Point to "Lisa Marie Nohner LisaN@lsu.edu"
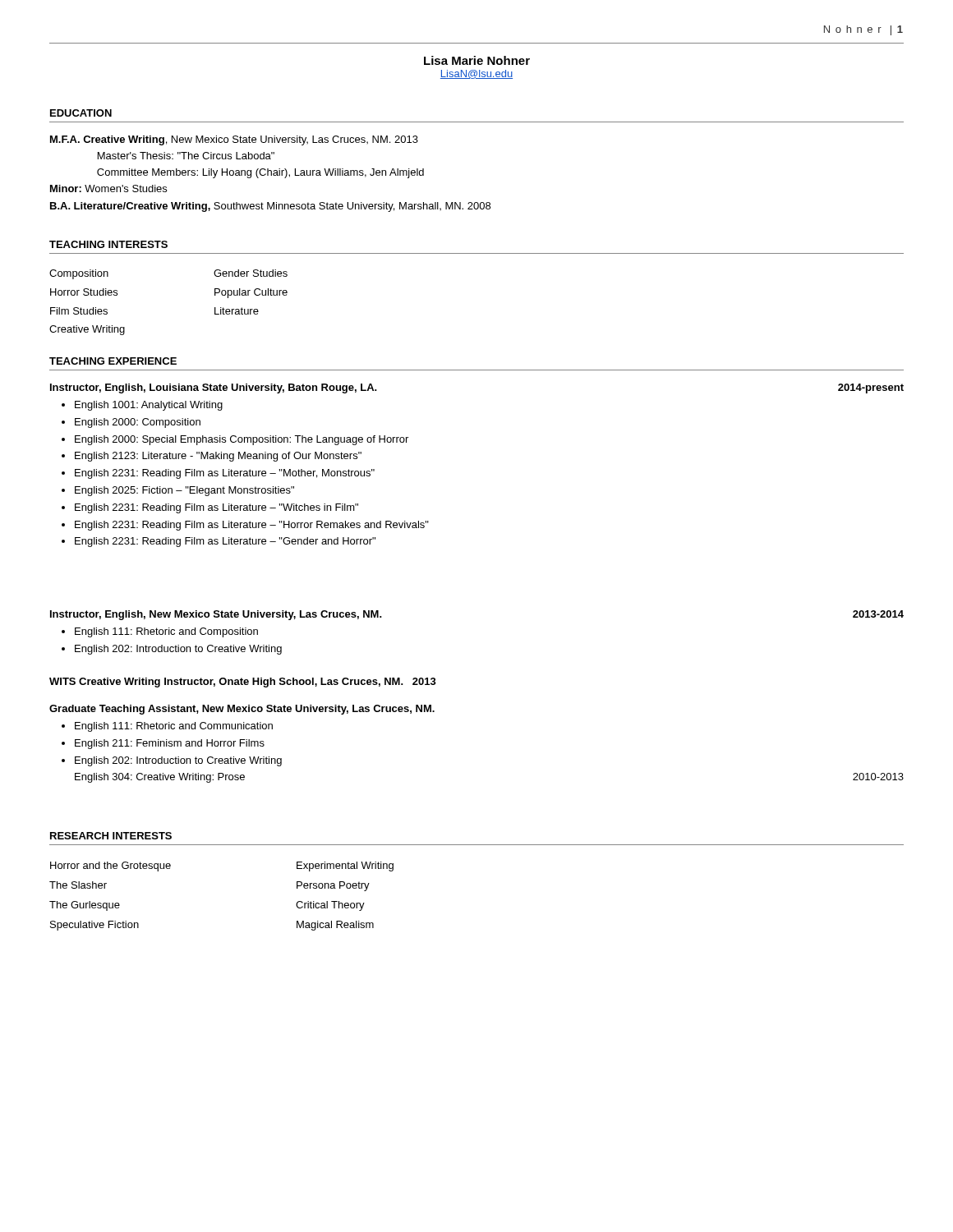The width and height of the screenshot is (953, 1232). coord(476,67)
